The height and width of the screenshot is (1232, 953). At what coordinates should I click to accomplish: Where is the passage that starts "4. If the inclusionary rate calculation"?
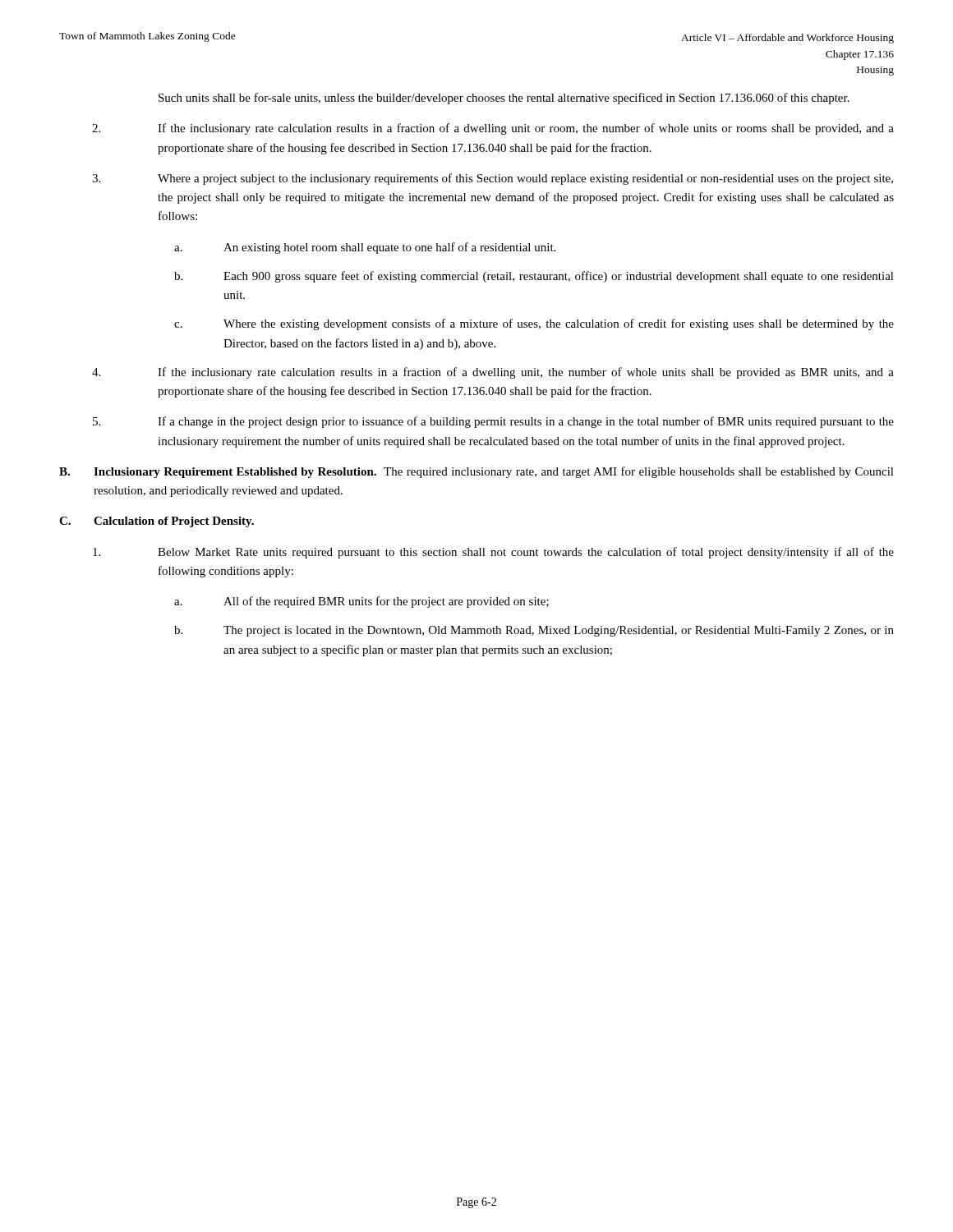(476, 382)
